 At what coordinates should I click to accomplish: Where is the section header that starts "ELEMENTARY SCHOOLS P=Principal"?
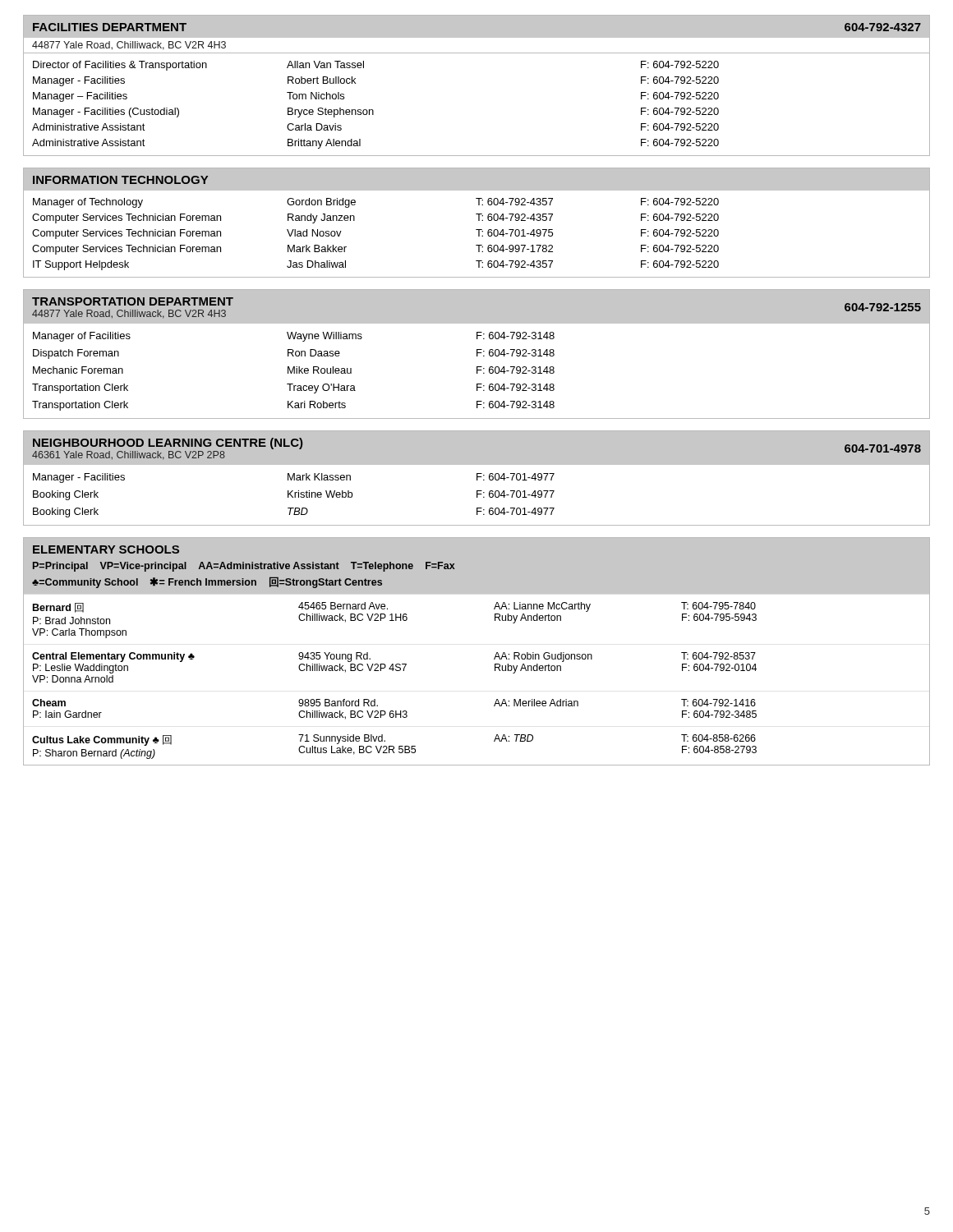pyautogui.click(x=106, y=549)
